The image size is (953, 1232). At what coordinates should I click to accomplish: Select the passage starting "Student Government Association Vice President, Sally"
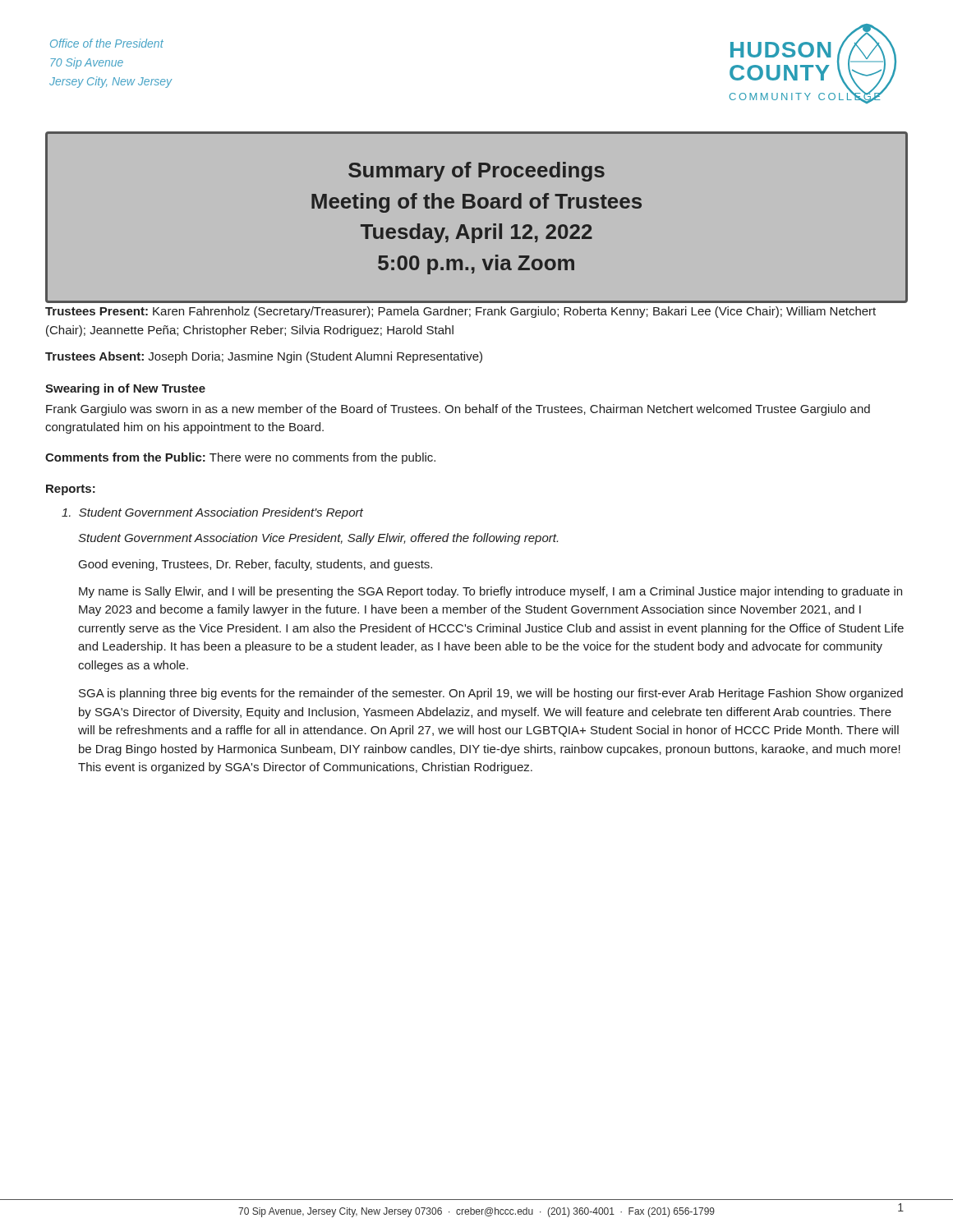[x=319, y=537]
